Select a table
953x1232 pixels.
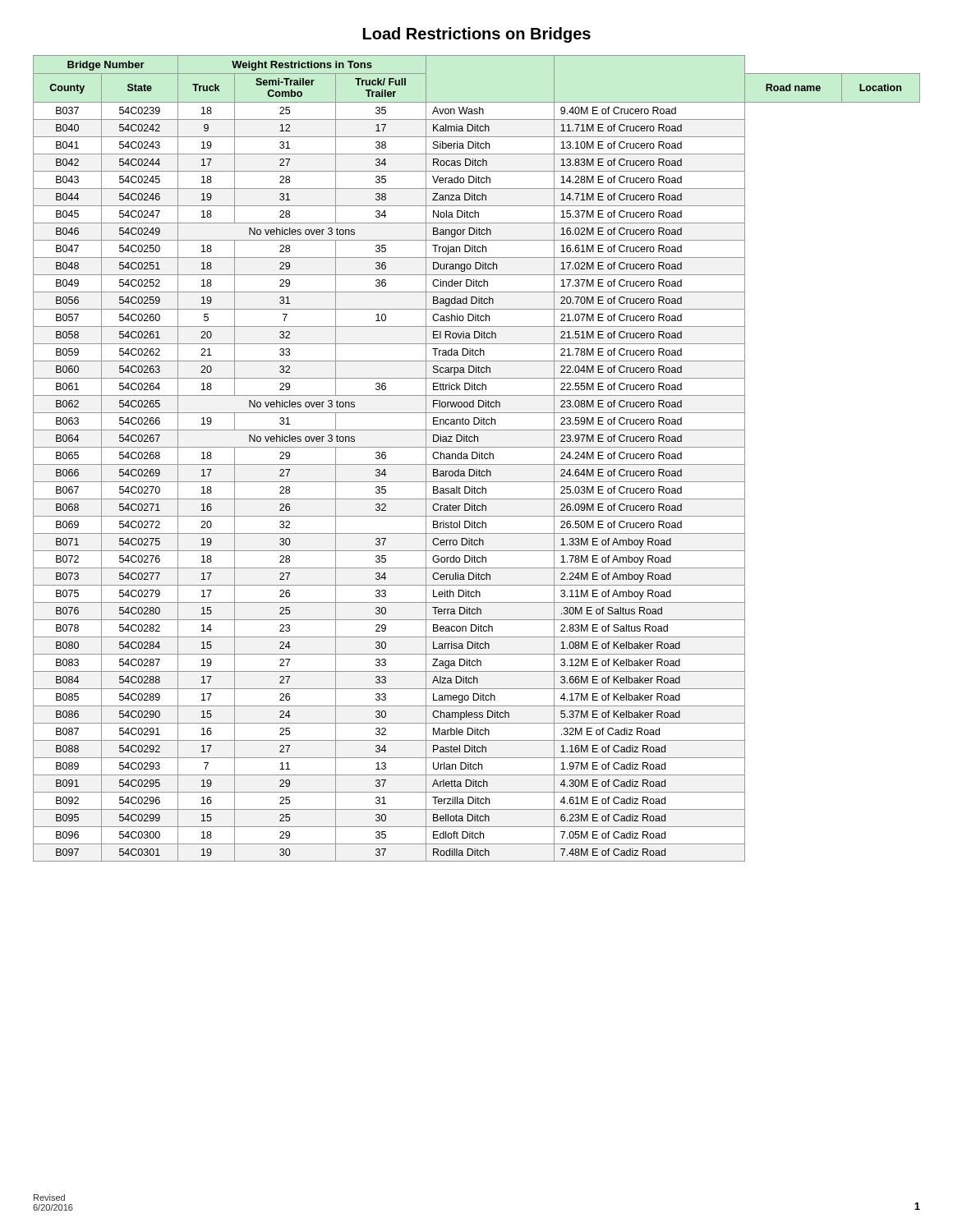tap(476, 458)
